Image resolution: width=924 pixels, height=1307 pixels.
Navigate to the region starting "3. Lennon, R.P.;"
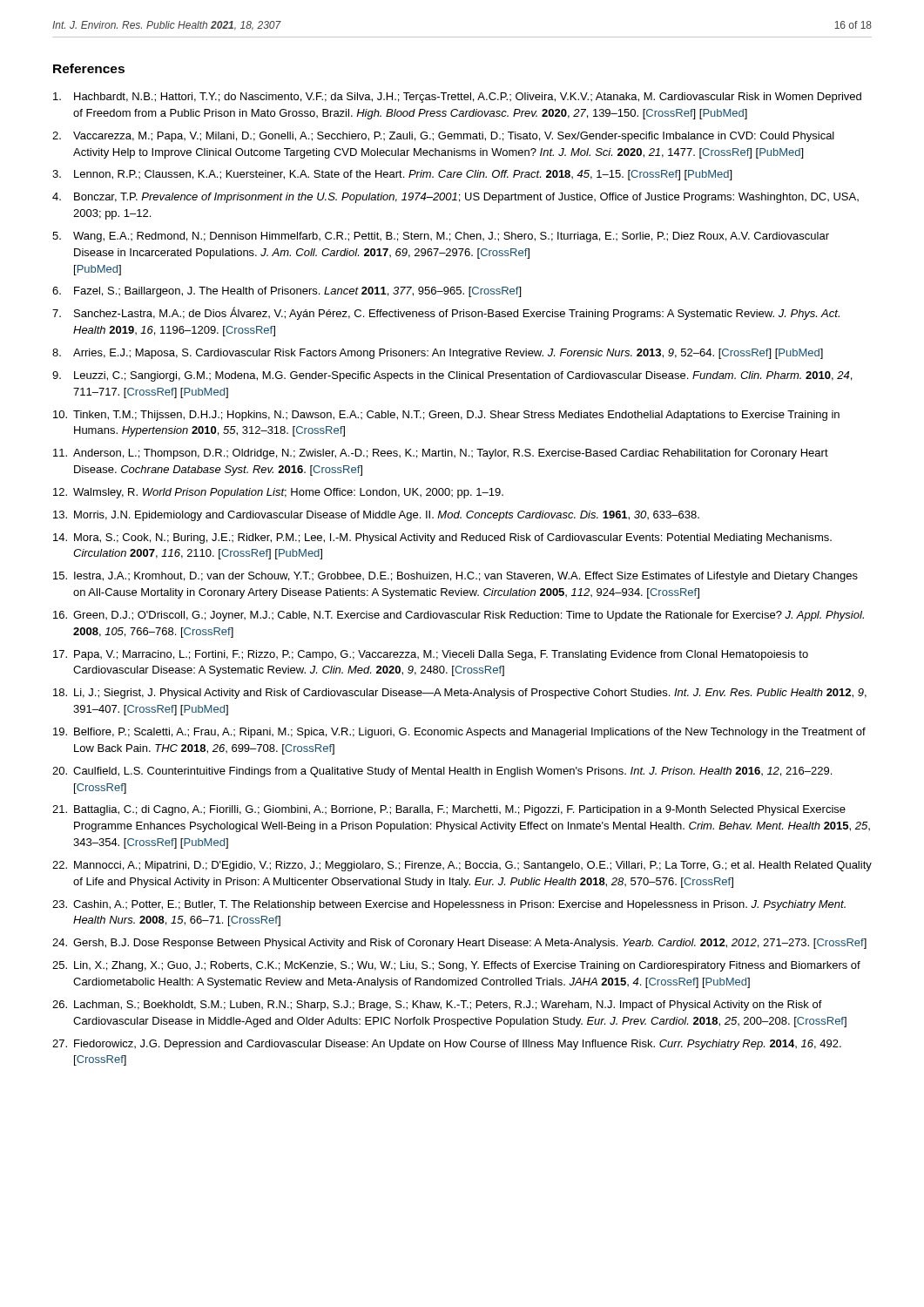pyautogui.click(x=462, y=175)
